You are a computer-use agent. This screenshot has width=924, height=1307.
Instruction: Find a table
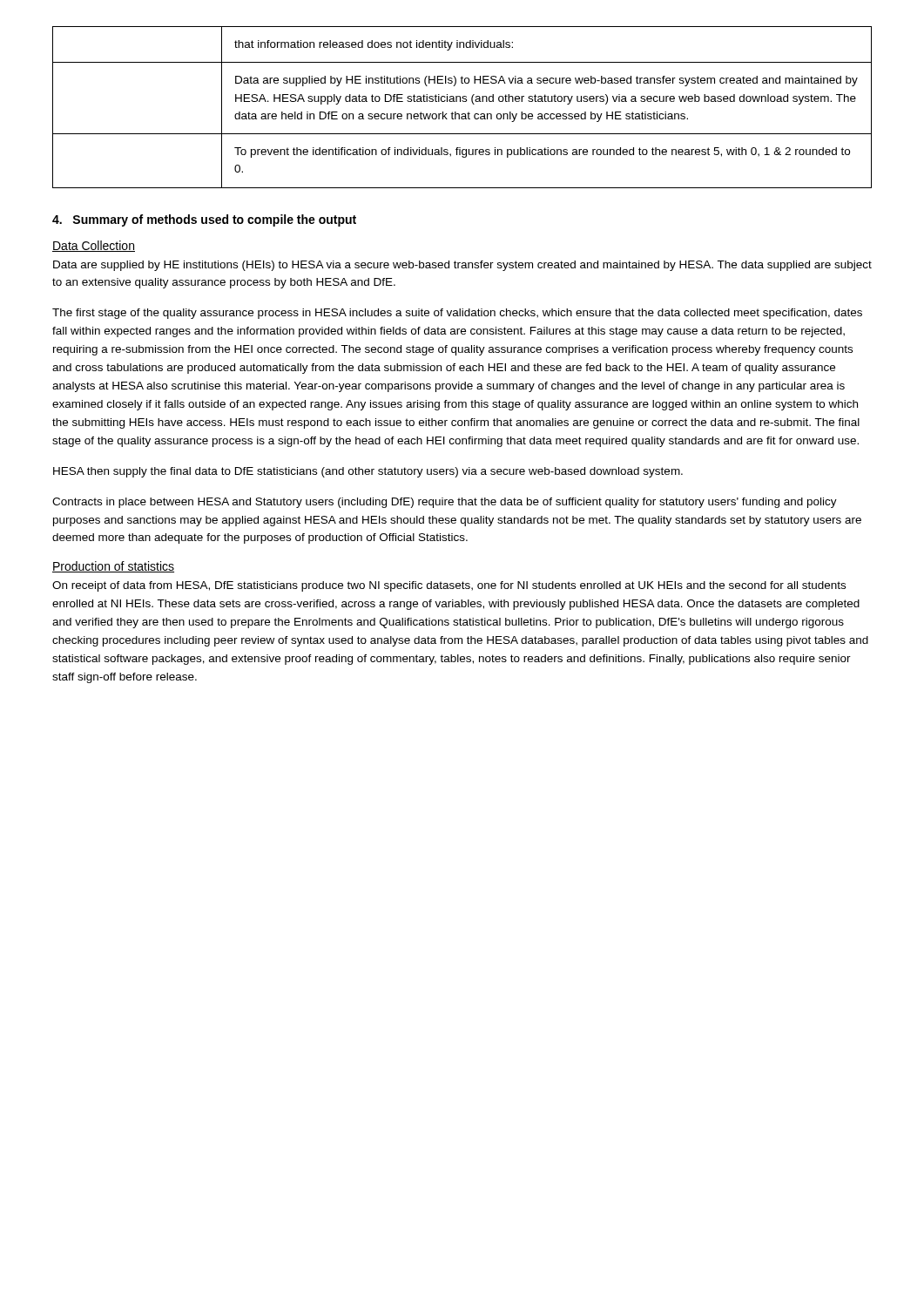[x=462, y=107]
